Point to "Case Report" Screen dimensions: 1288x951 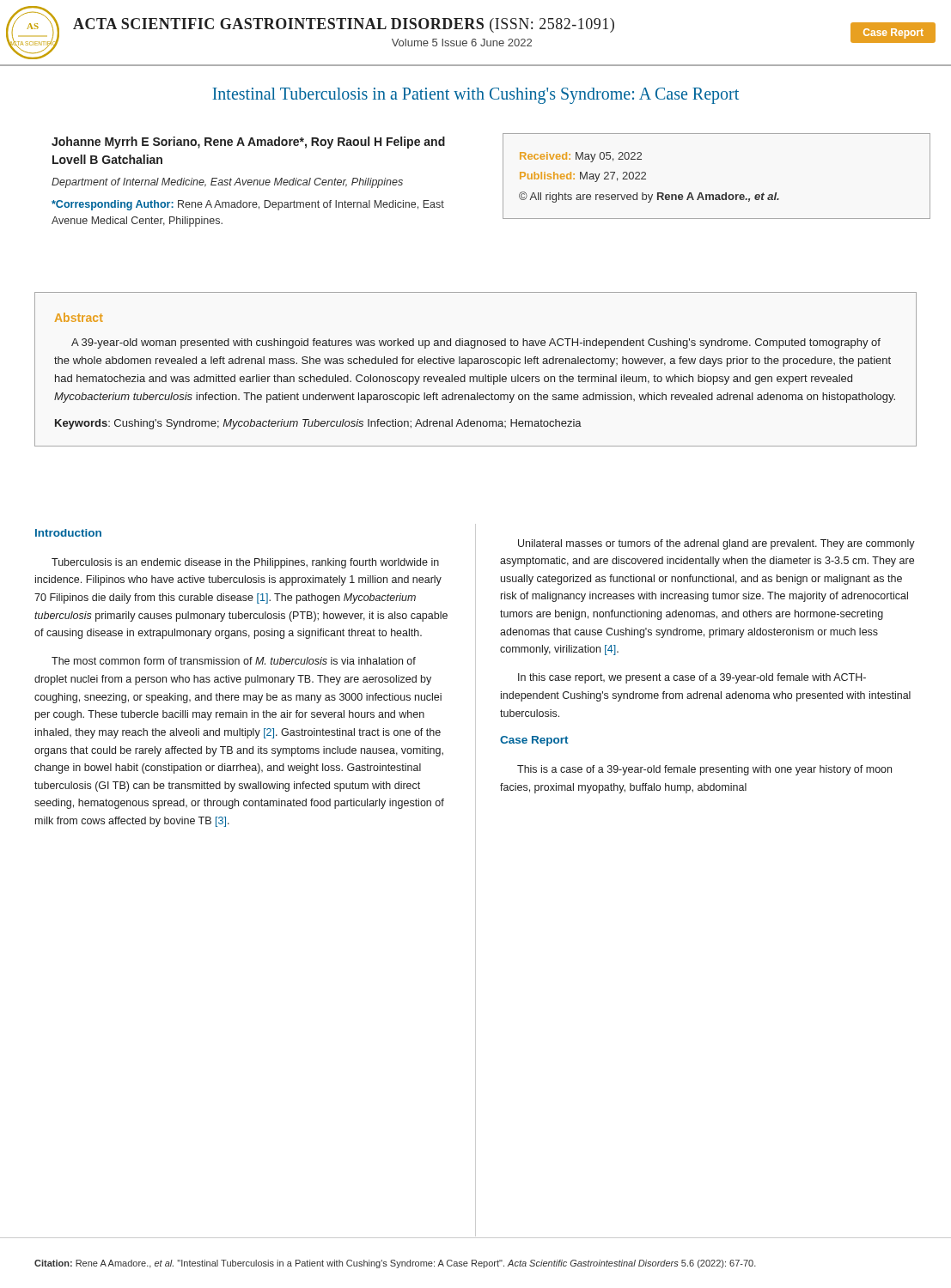pyautogui.click(x=534, y=740)
